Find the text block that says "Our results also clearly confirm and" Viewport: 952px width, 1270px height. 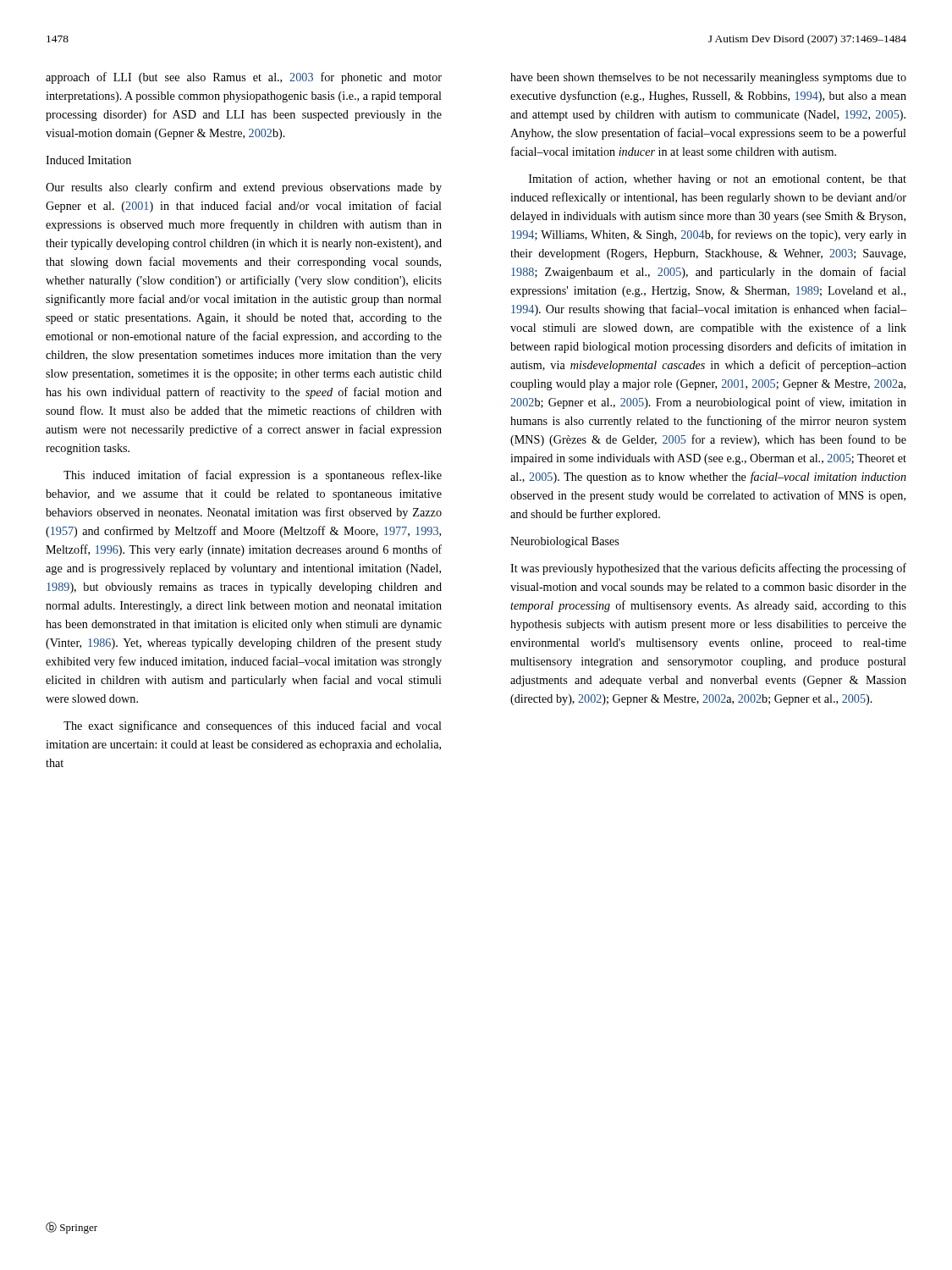click(x=244, y=475)
